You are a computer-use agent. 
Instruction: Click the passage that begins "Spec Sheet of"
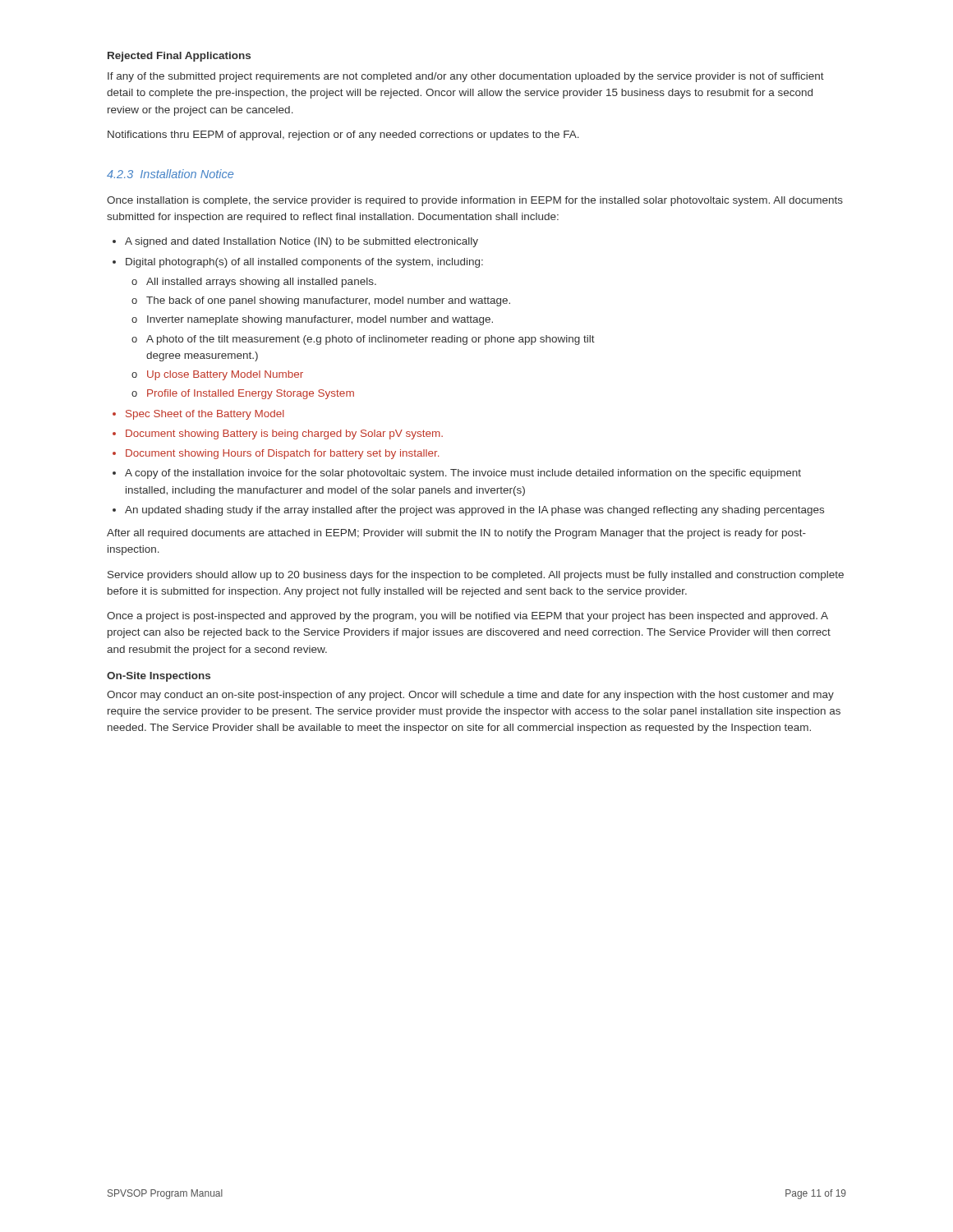(x=205, y=413)
